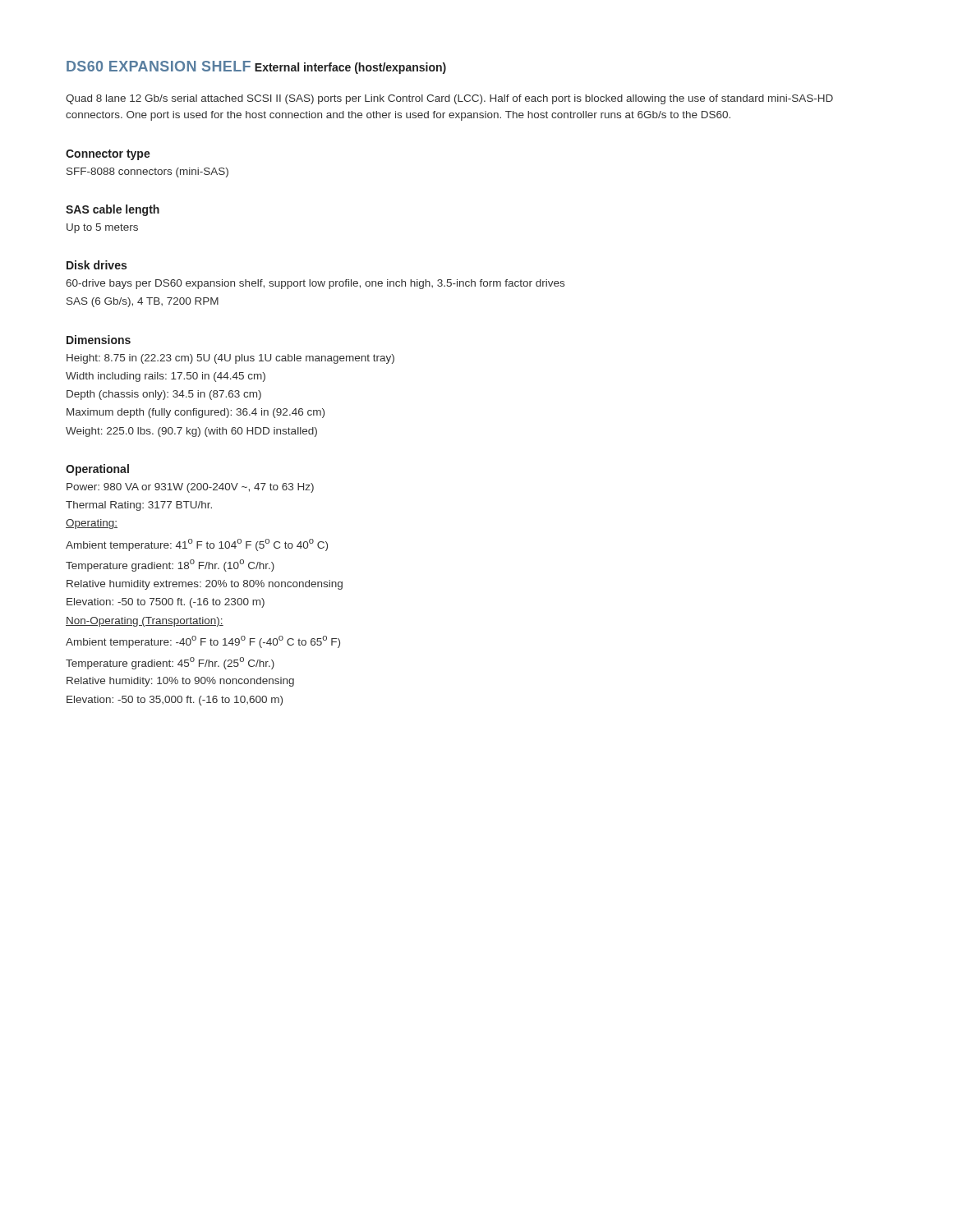Select the text block containing "Quad 8 lane 12 Gb/s serial attached SCSI"
The width and height of the screenshot is (953, 1232).
[x=476, y=107]
